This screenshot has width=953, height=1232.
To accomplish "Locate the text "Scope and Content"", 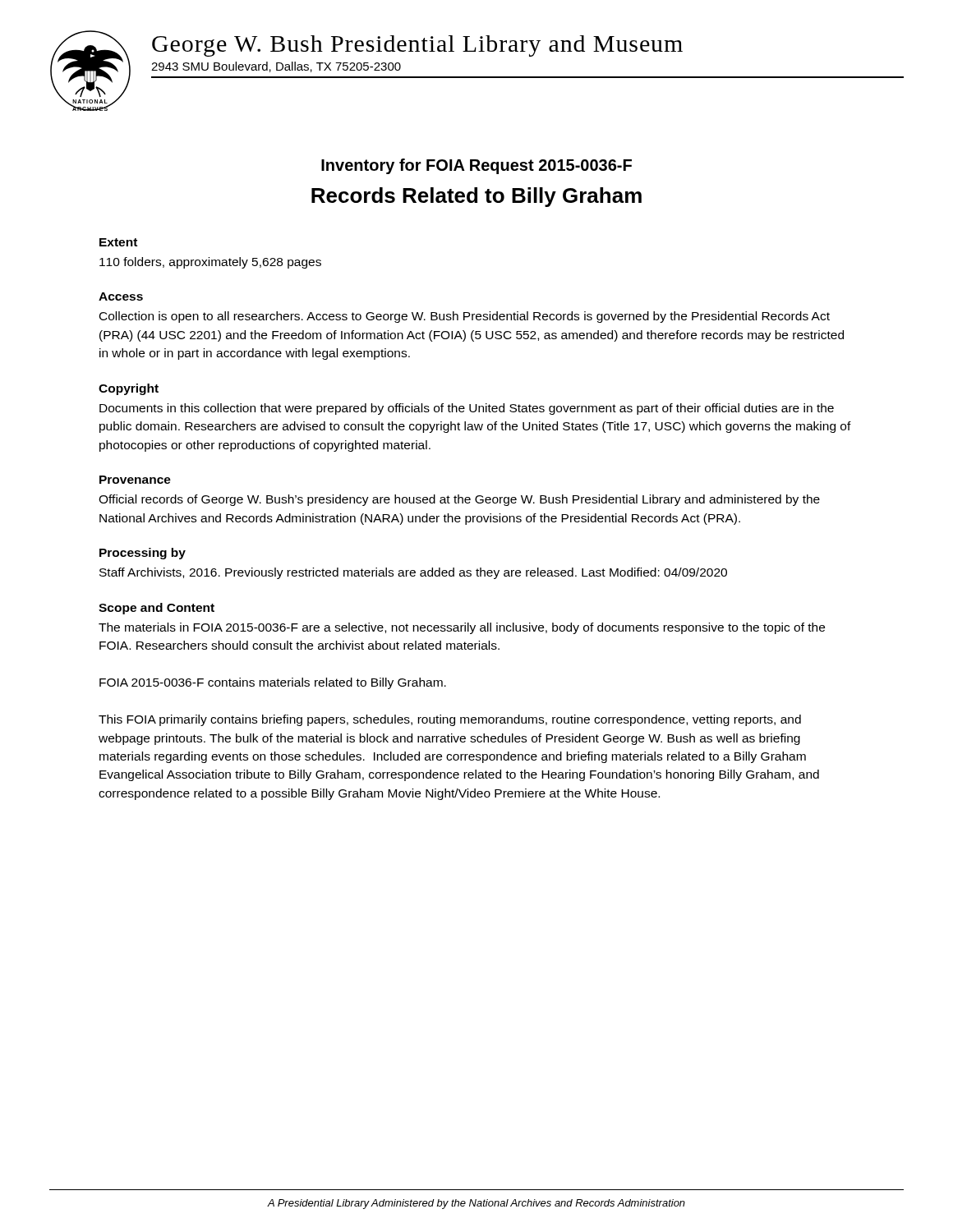I will (157, 607).
